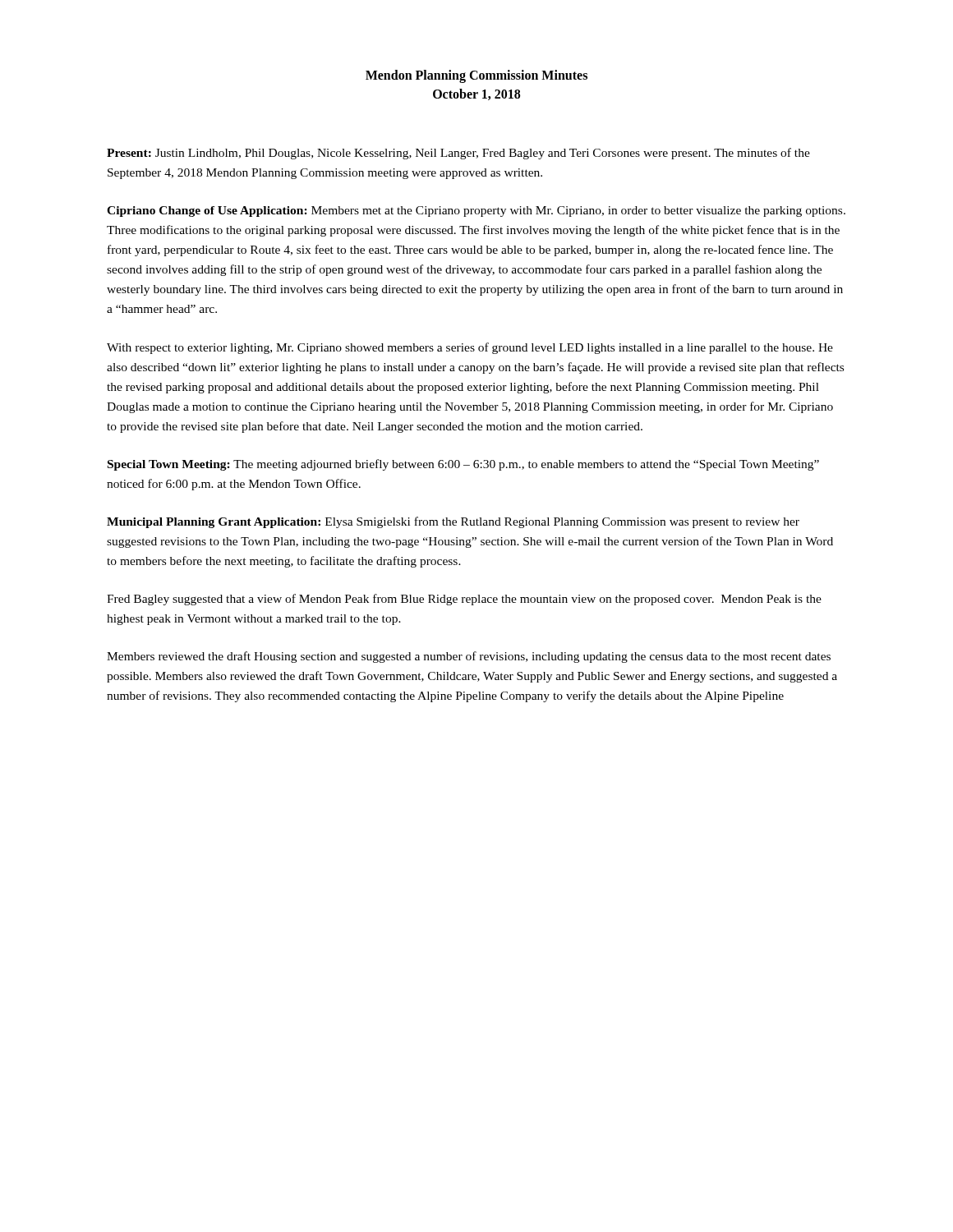Point to the text starting "Cipriano Change of"

coord(476,259)
